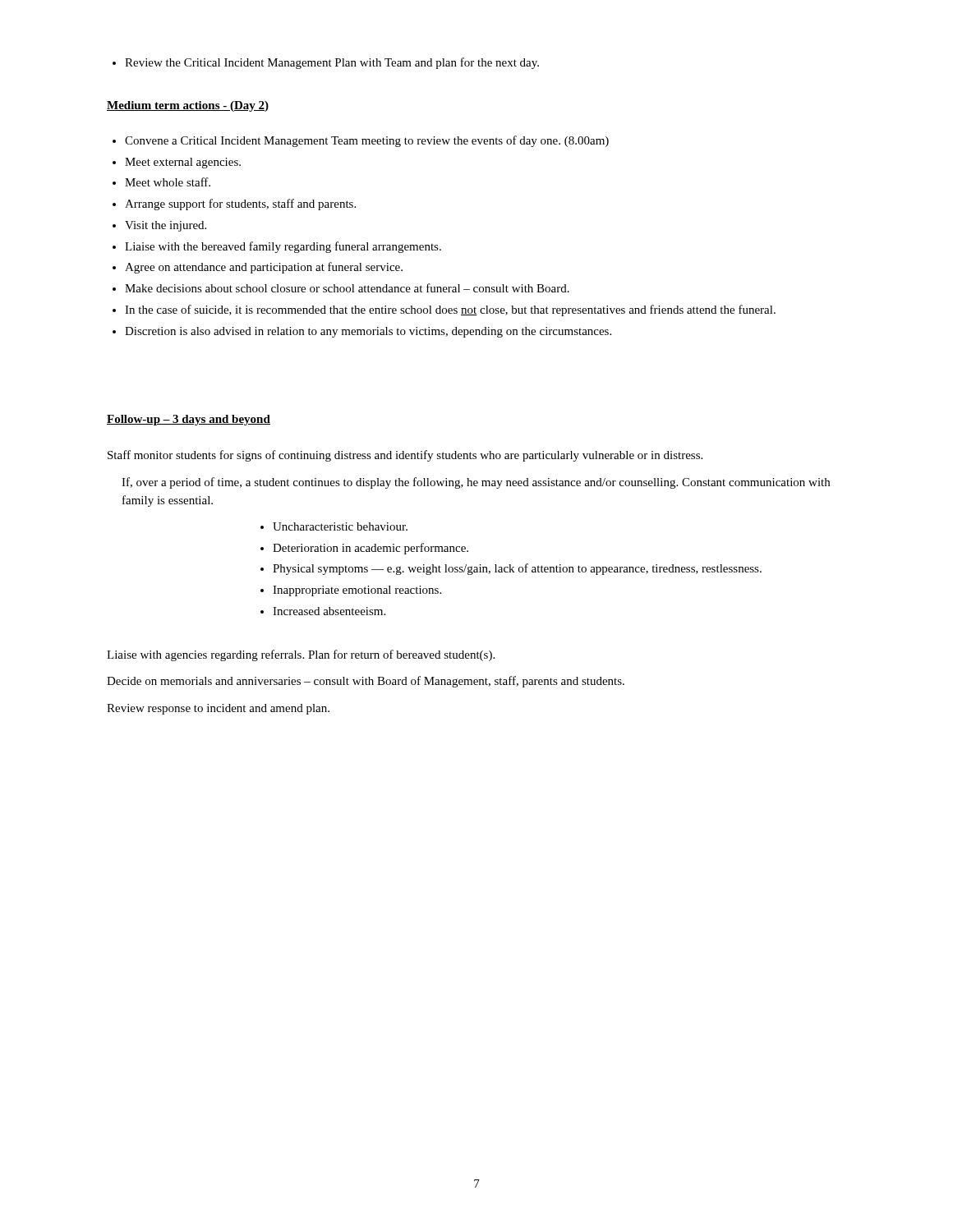953x1232 pixels.
Task: Click on the list item with the text "Make decisions about school closure or school attendance"
Action: [x=347, y=288]
